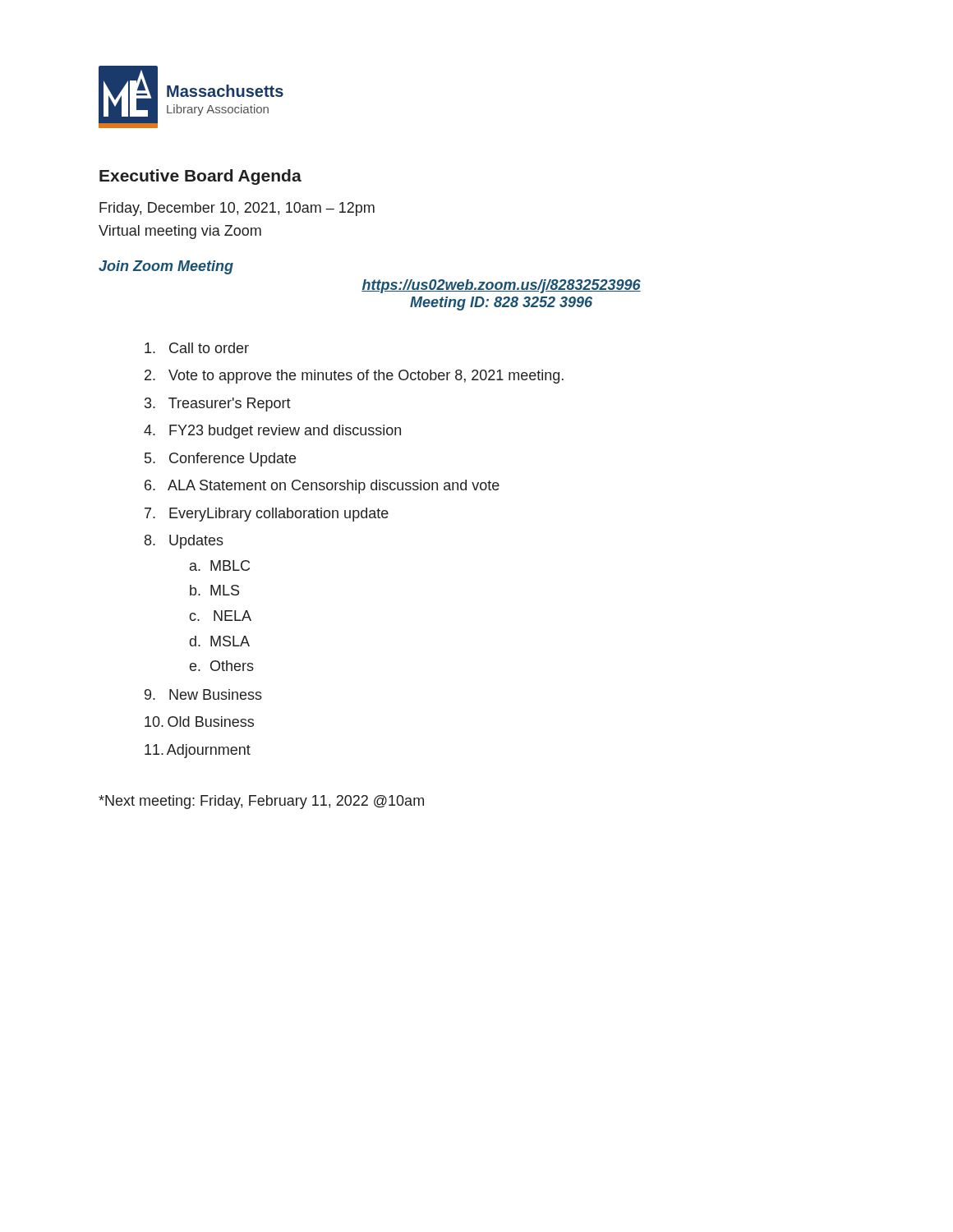Select the list item that reads "3. Treasurer's Report"
The width and height of the screenshot is (953, 1232).
(217, 403)
